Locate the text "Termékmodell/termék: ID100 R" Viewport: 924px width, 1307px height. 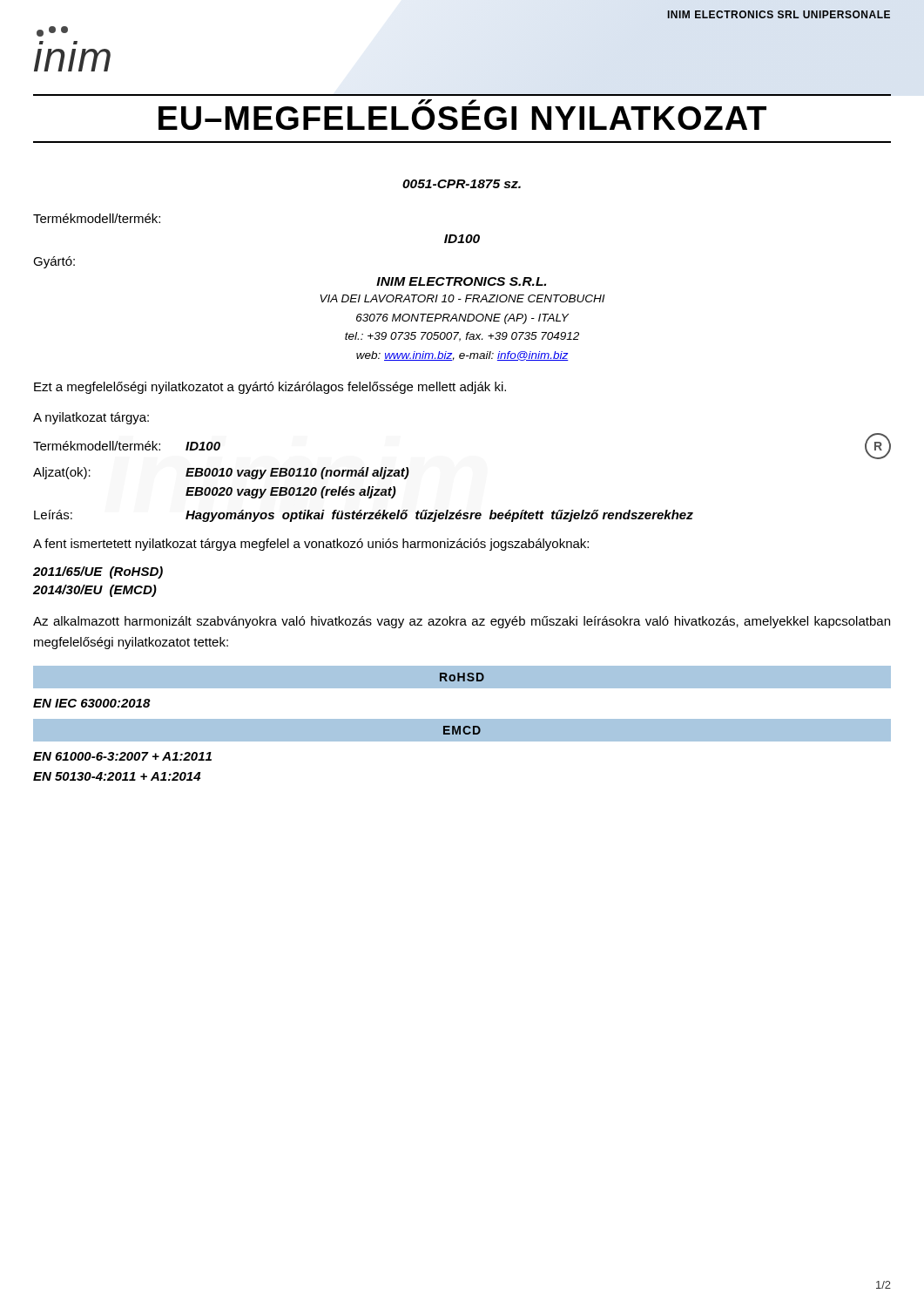(131, 446)
